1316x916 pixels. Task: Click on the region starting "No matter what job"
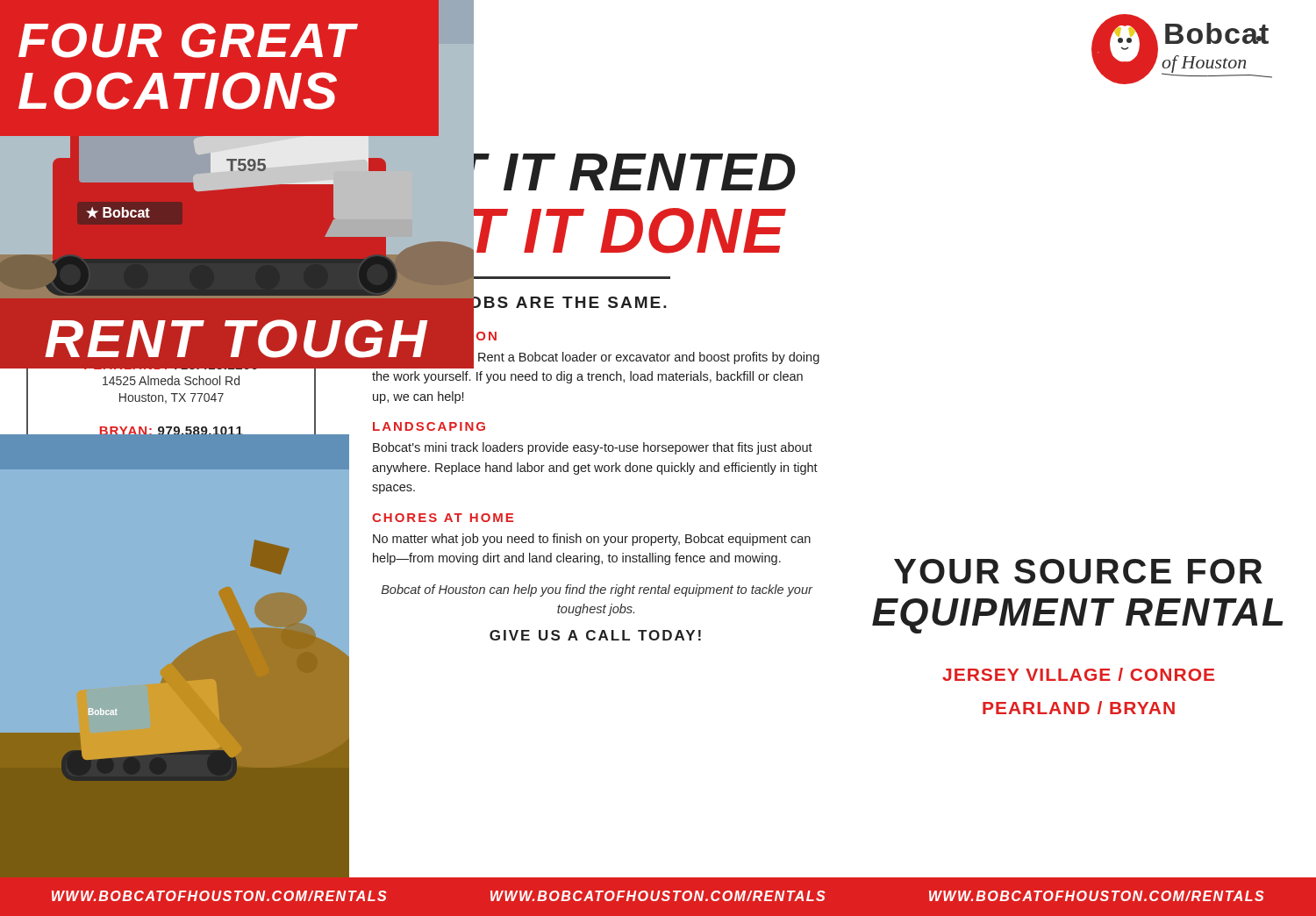pos(591,548)
